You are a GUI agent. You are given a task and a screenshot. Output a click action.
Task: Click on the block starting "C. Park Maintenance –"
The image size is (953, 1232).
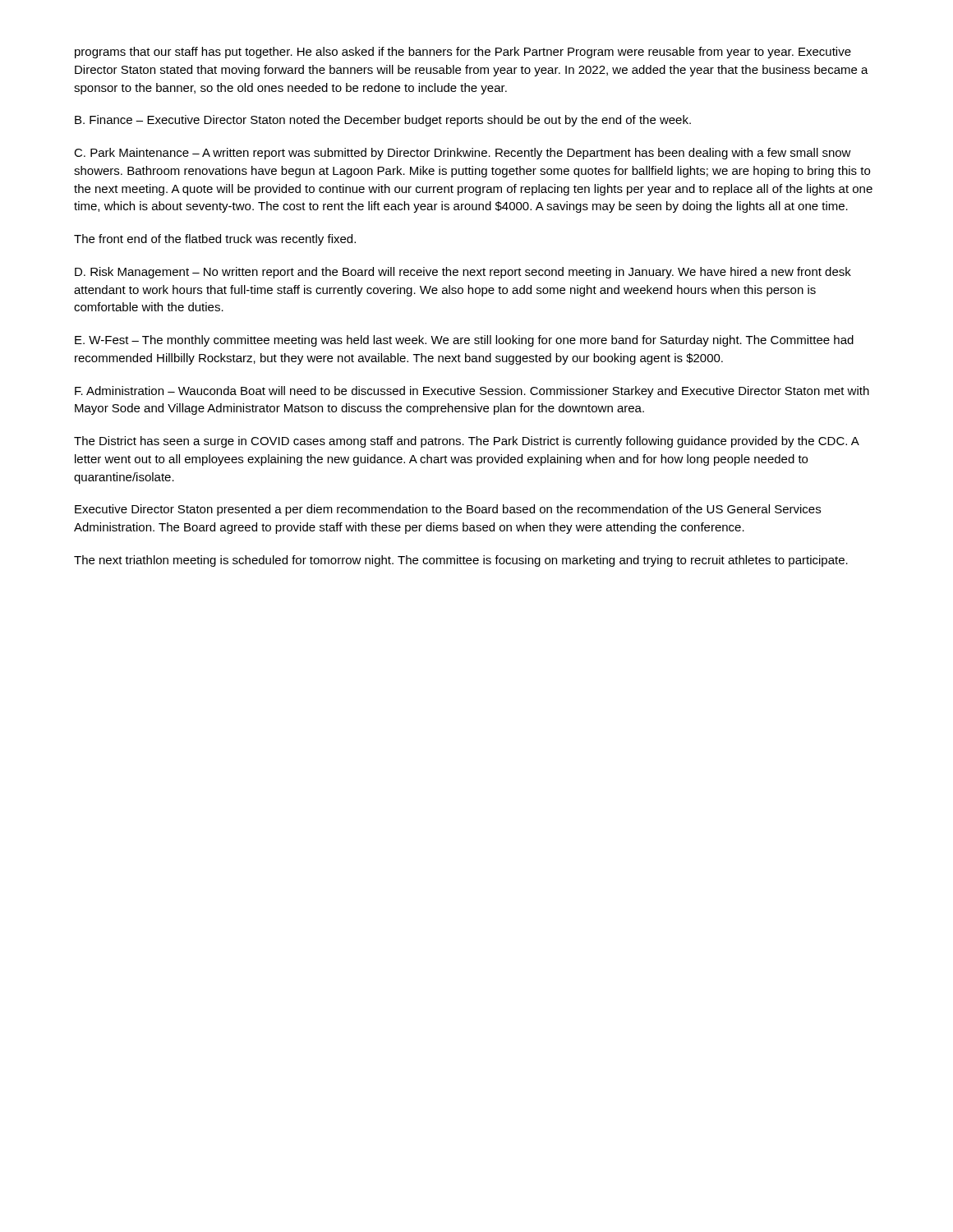[x=473, y=179]
